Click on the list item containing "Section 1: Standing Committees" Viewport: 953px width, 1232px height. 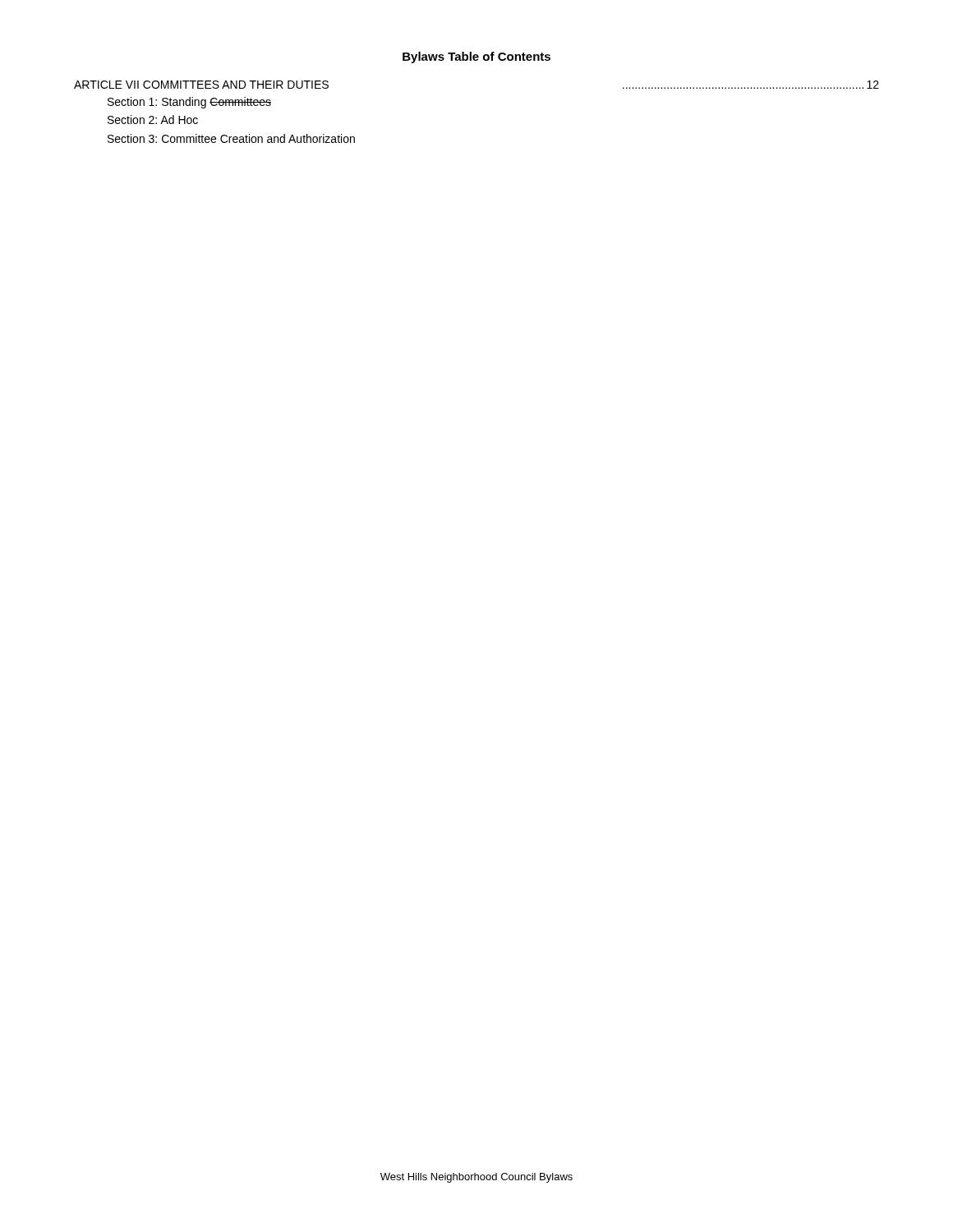189,102
